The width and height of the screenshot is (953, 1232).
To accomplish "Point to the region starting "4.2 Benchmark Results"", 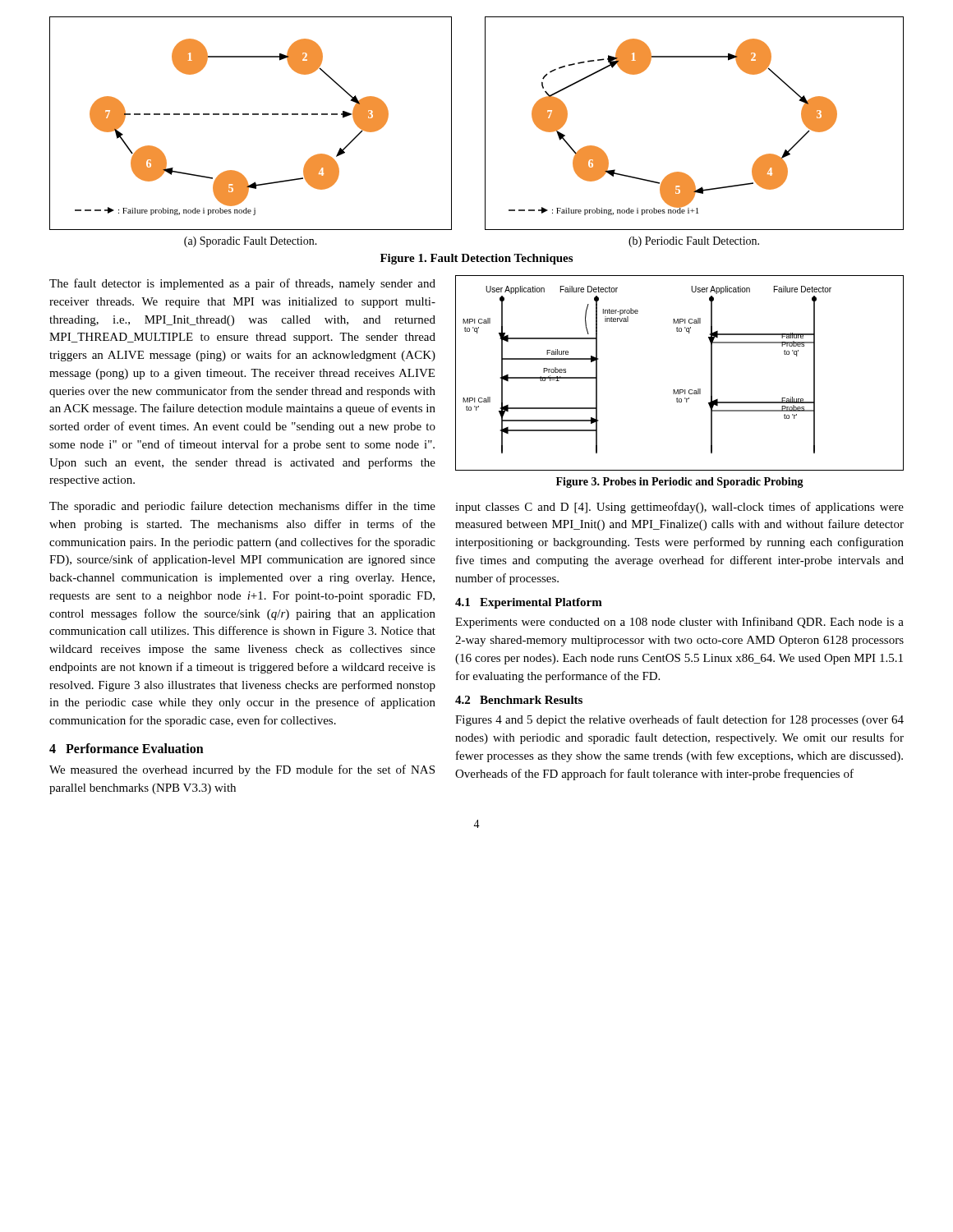I will (x=519, y=700).
